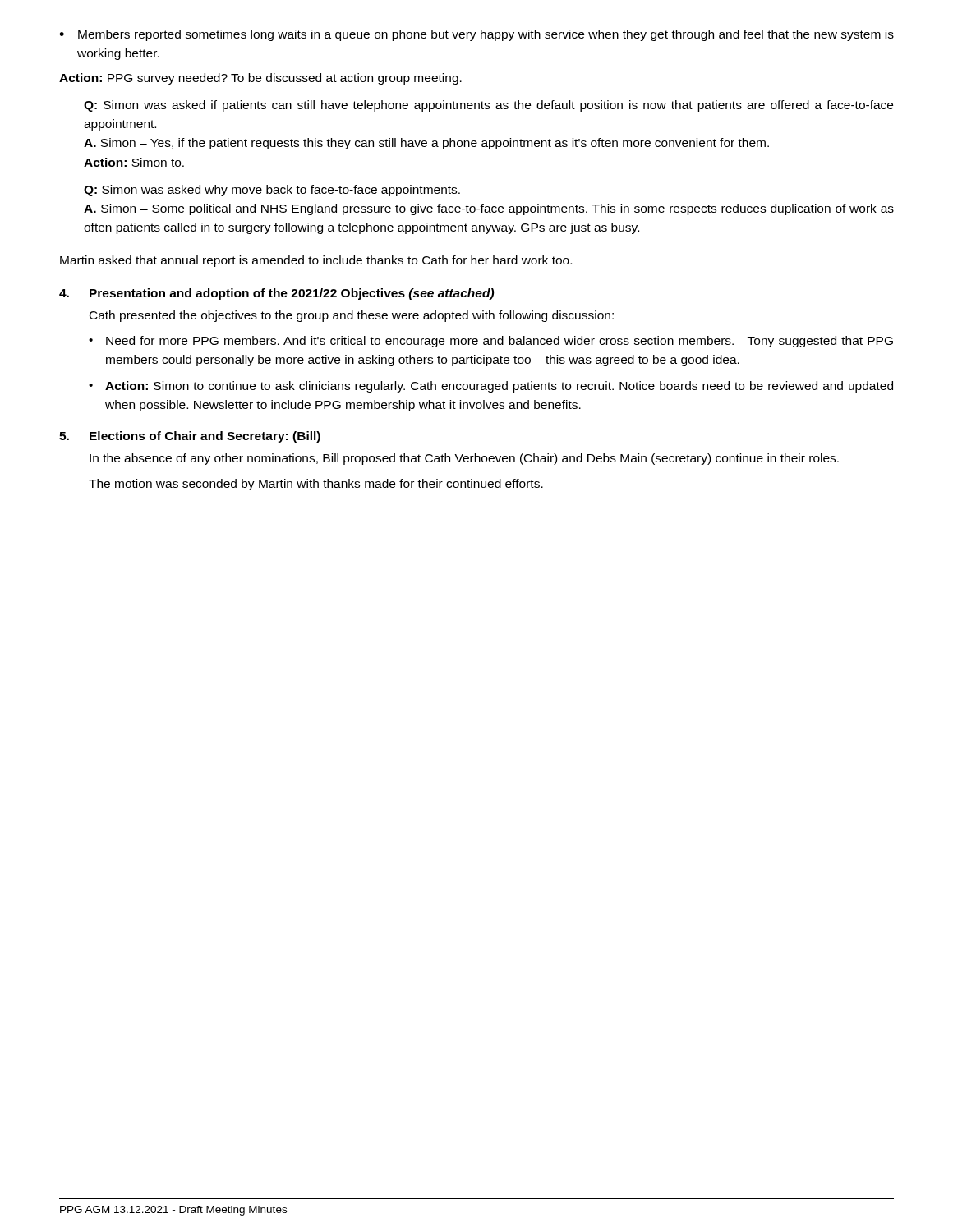Point to the block beginning "The motion was seconded by"

pos(316,484)
